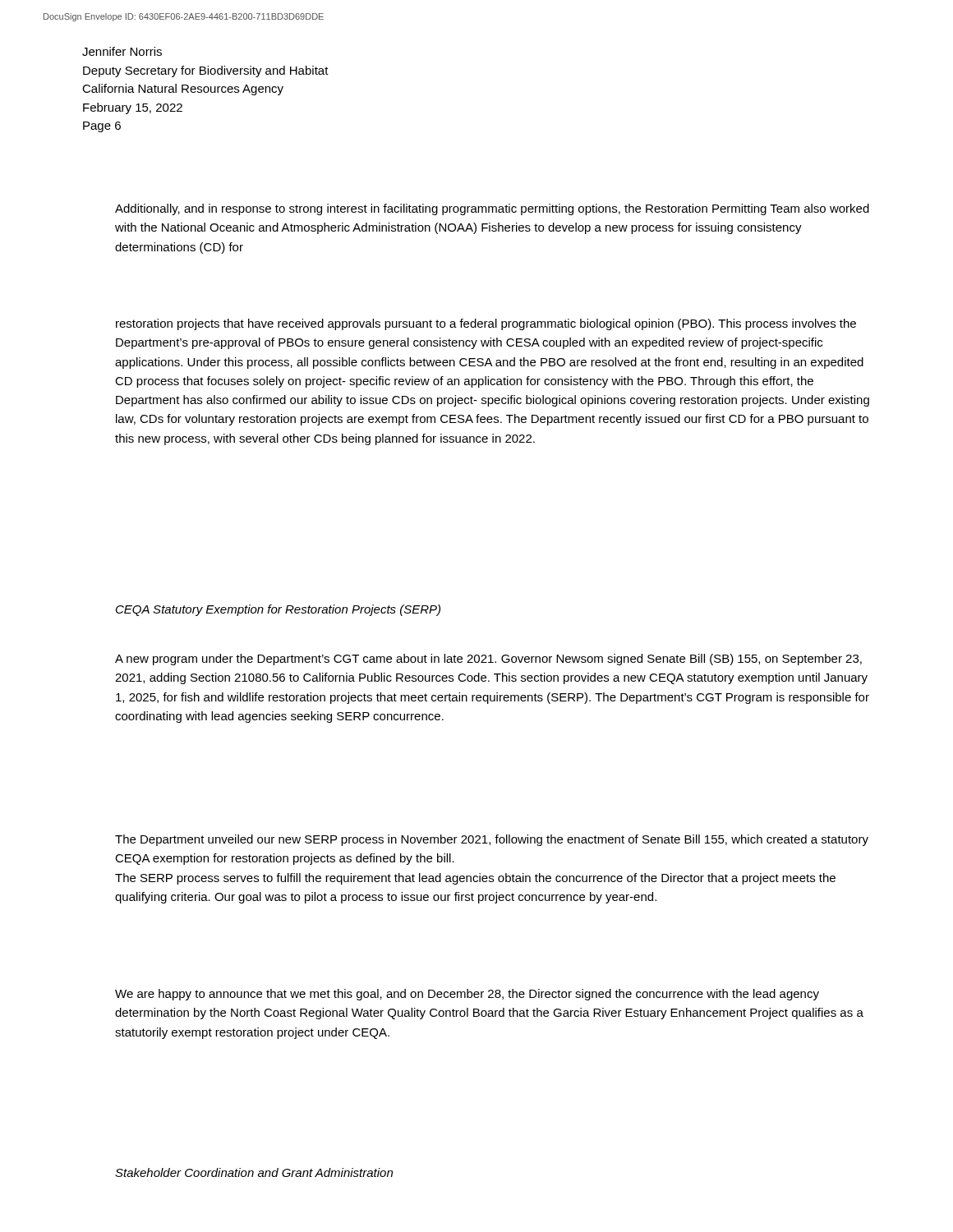The width and height of the screenshot is (953, 1232).
Task: Locate the text block with the text "We are happy"
Action: coord(489,1013)
